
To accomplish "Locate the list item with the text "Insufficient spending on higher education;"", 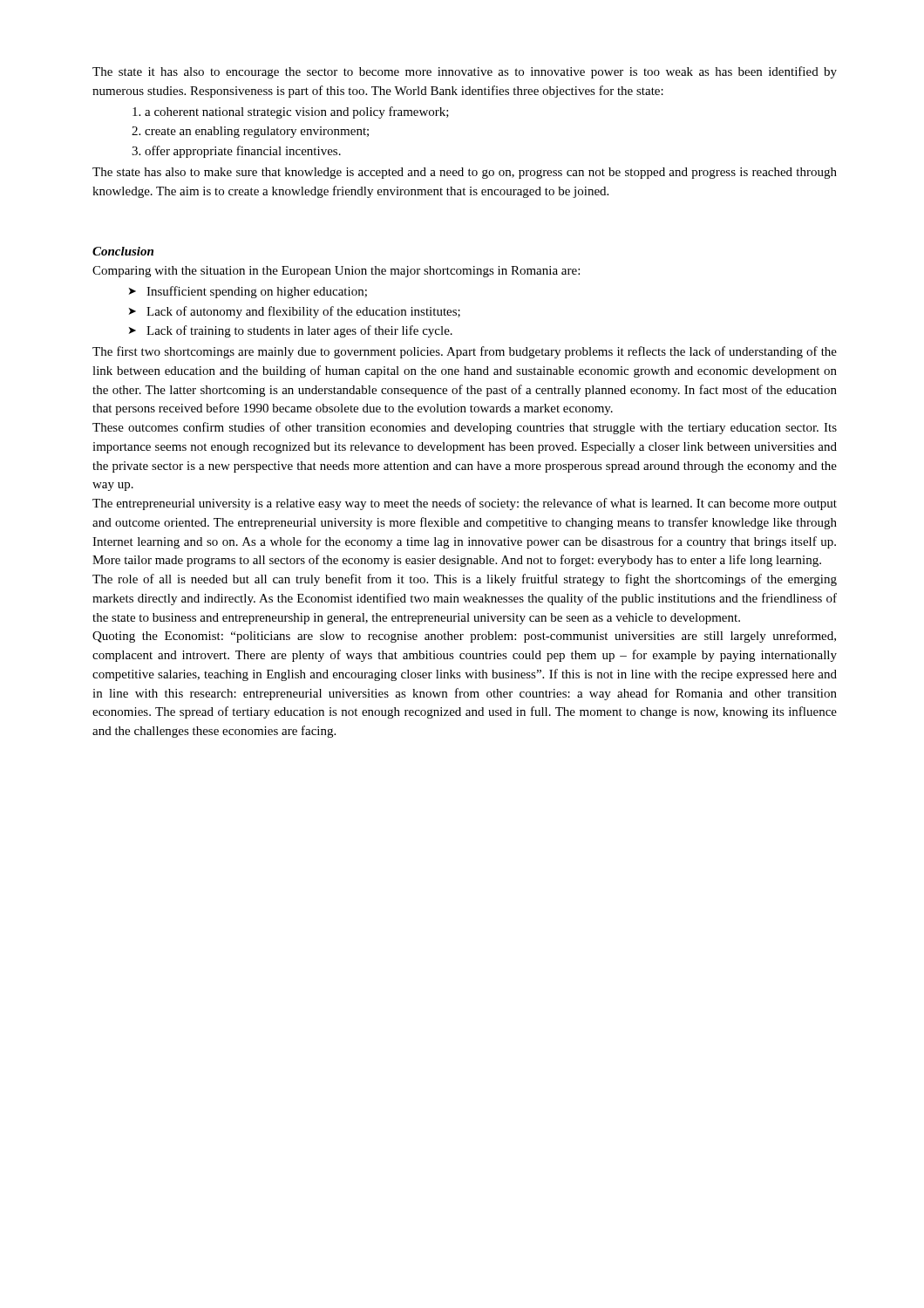I will coord(257,291).
